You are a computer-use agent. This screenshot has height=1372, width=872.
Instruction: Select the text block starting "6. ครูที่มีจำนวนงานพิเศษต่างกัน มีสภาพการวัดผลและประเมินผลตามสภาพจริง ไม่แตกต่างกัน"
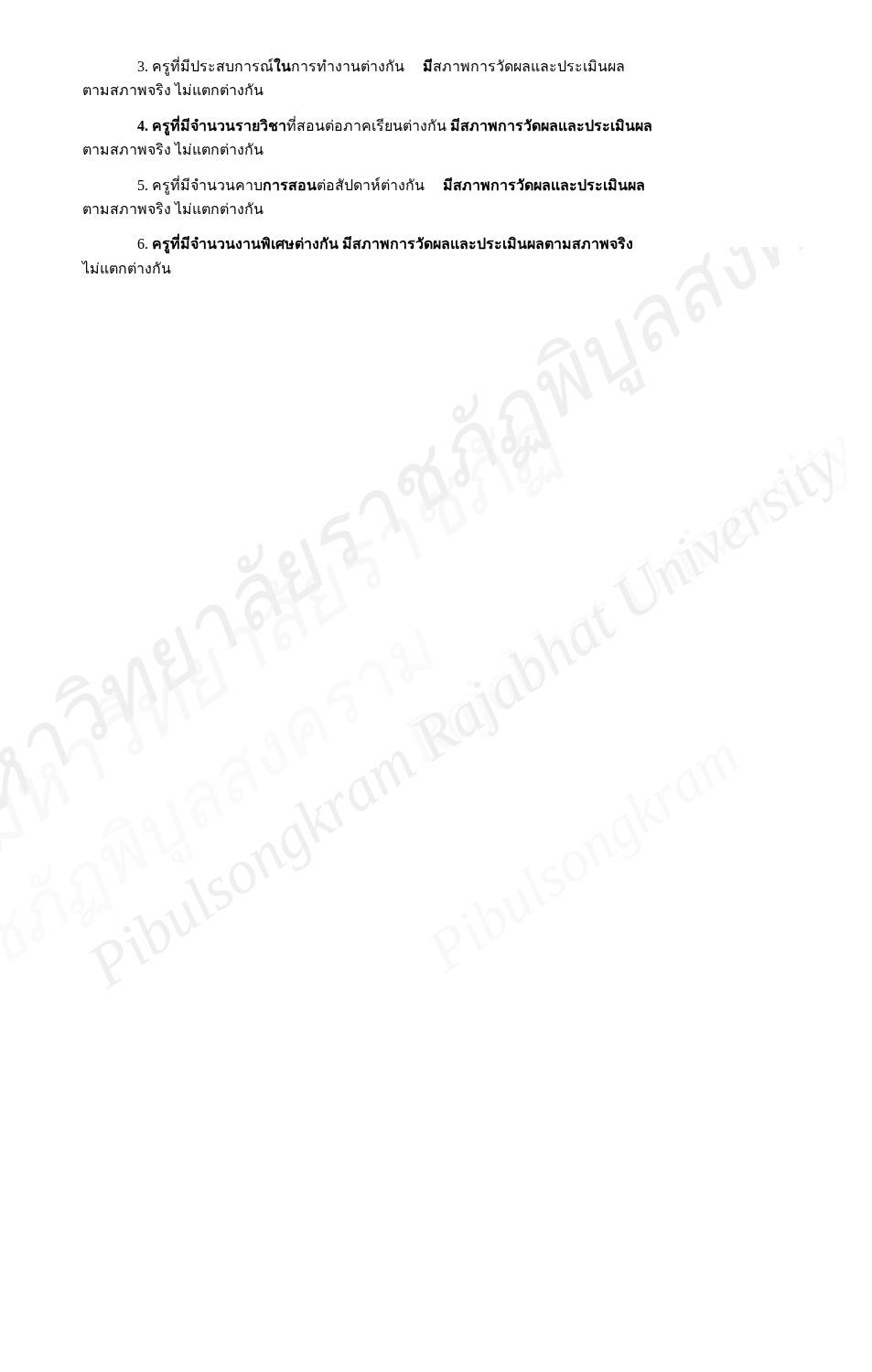point(358,254)
